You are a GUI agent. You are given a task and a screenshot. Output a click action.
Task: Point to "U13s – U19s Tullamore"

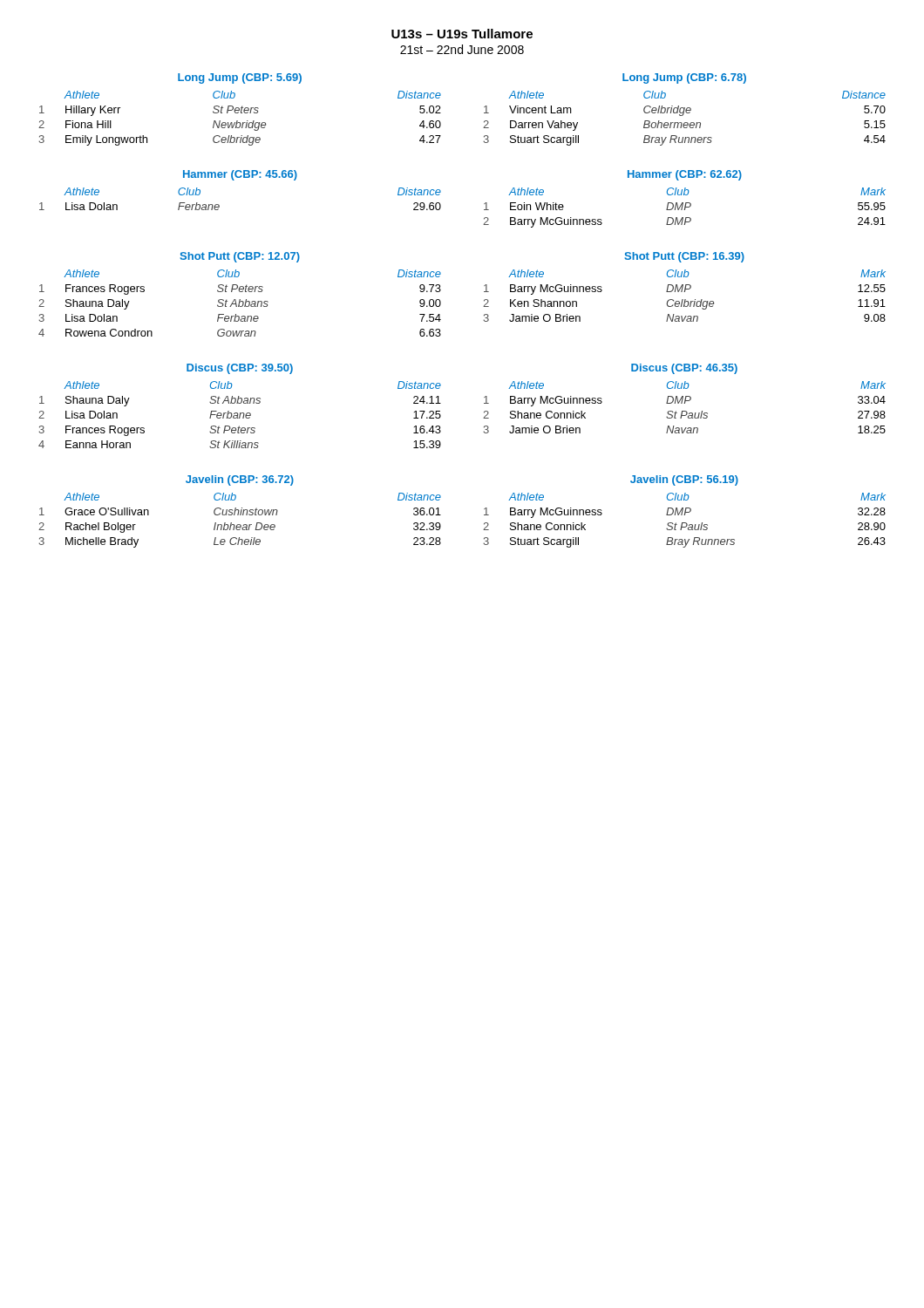462,34
